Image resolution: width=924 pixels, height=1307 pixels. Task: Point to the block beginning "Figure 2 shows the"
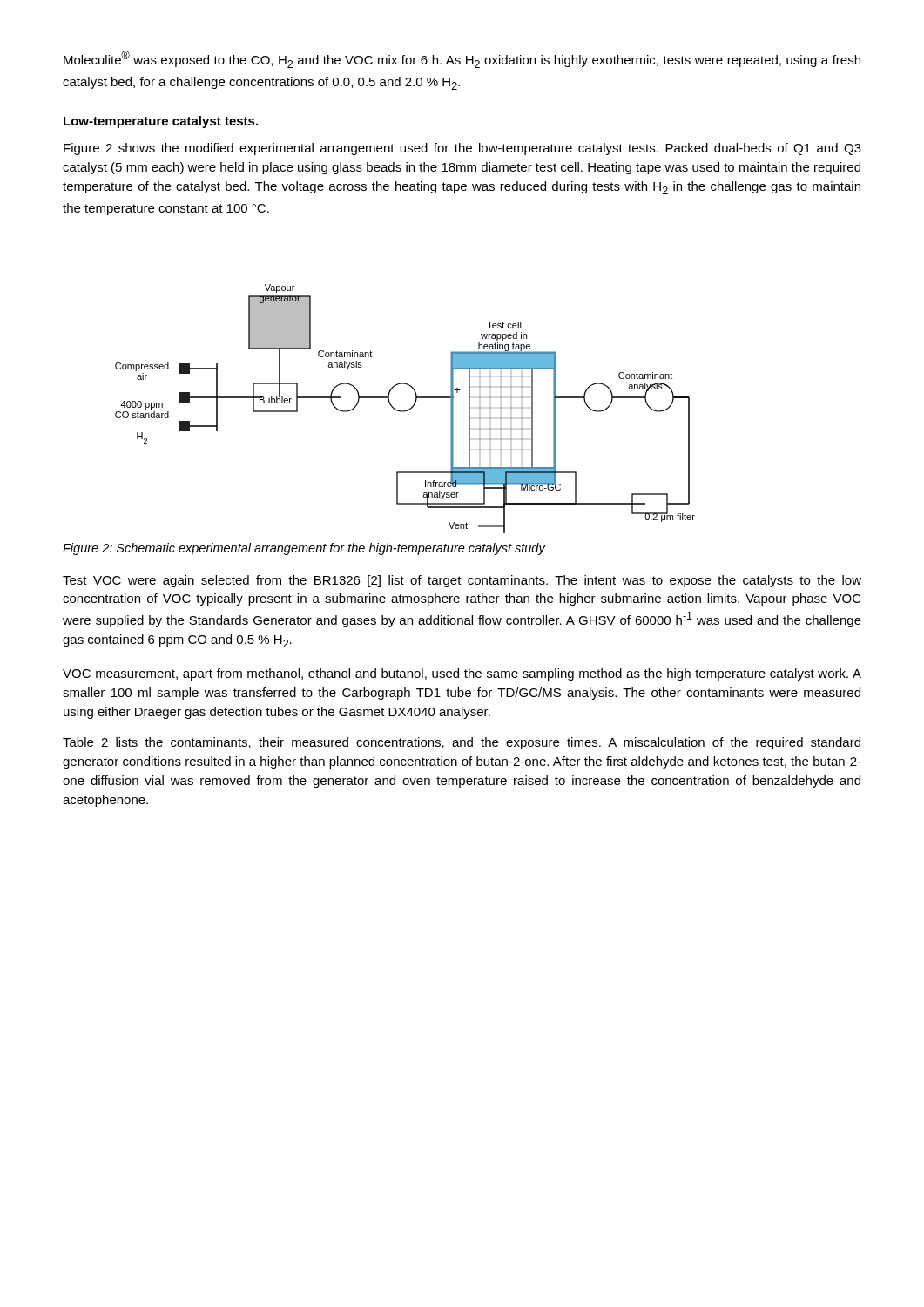point(462,178)
